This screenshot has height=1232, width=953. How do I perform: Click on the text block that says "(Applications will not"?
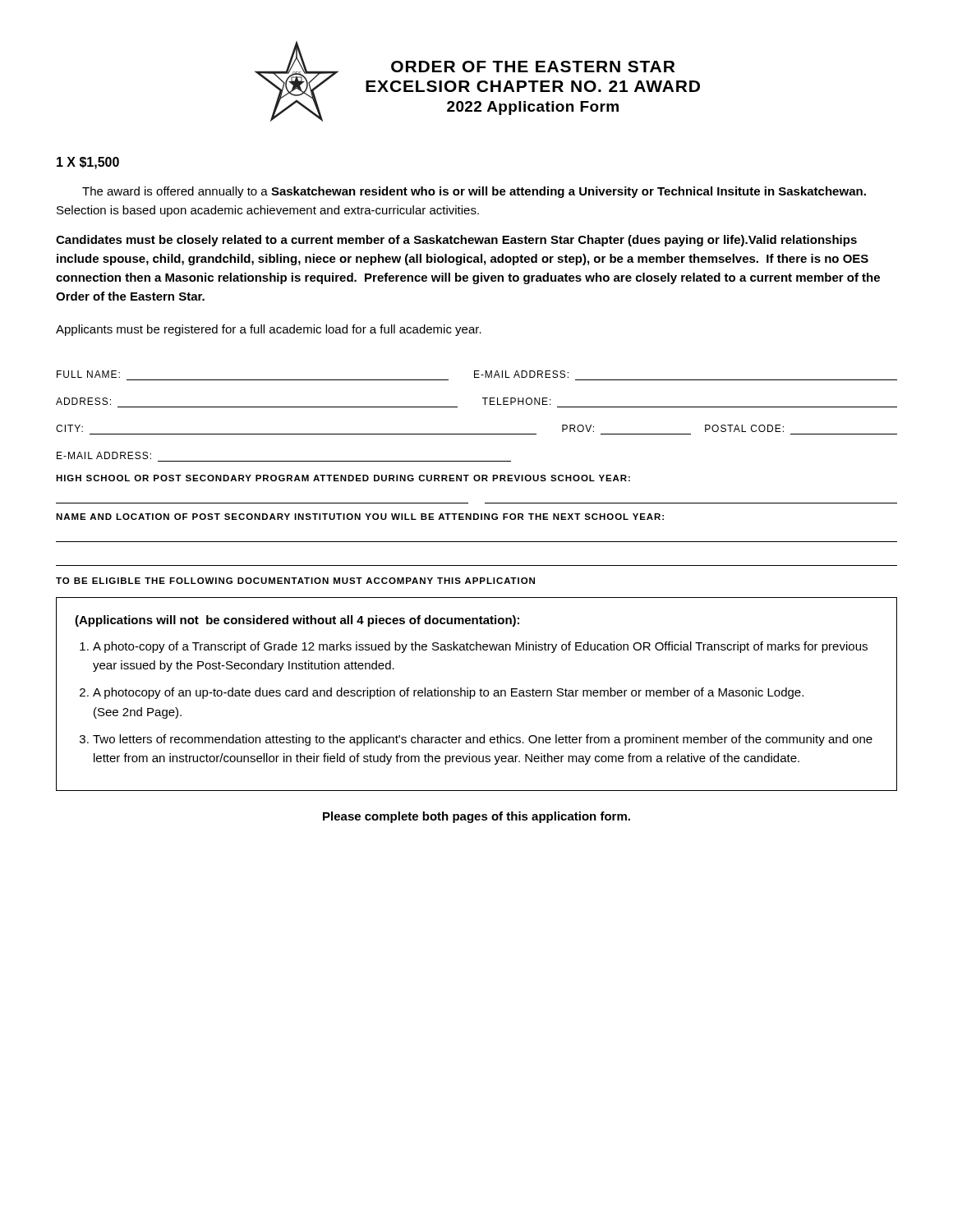tap(476, 690)
